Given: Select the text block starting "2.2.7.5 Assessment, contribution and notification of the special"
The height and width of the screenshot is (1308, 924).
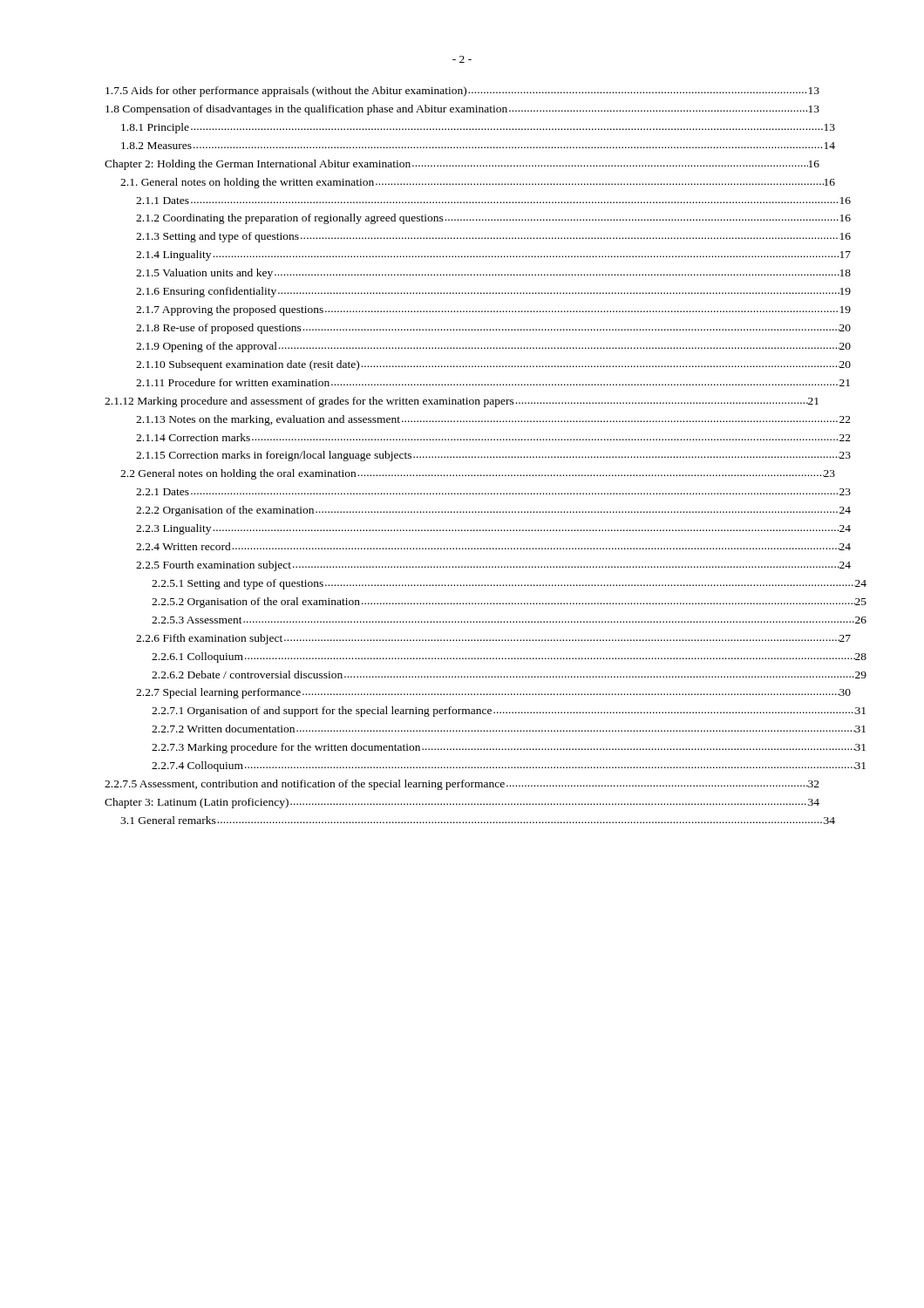Looking at the screenshot, I should pyautogui.click(x=462, y=784).
